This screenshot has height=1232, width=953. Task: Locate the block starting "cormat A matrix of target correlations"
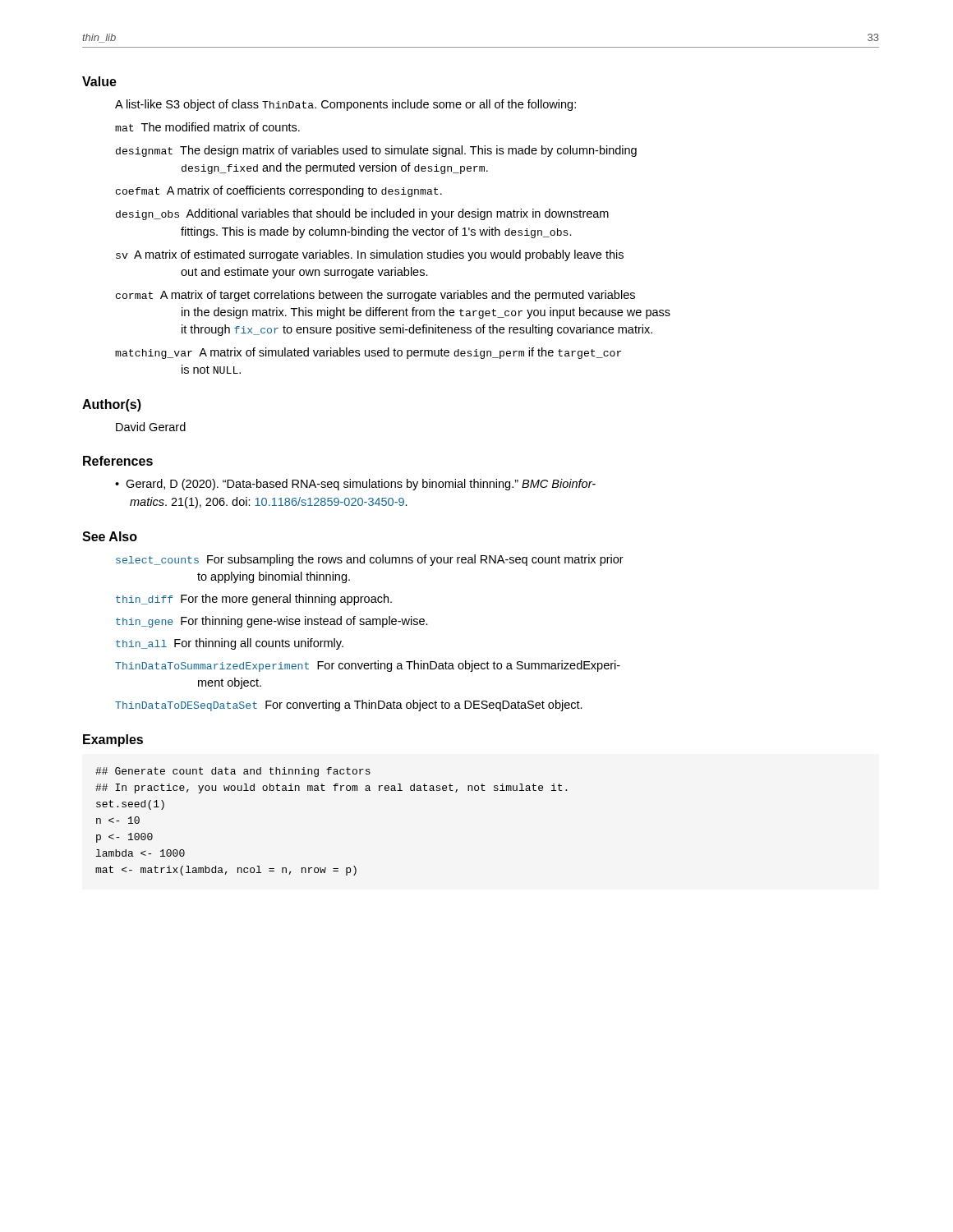click(x=497, y=313)
